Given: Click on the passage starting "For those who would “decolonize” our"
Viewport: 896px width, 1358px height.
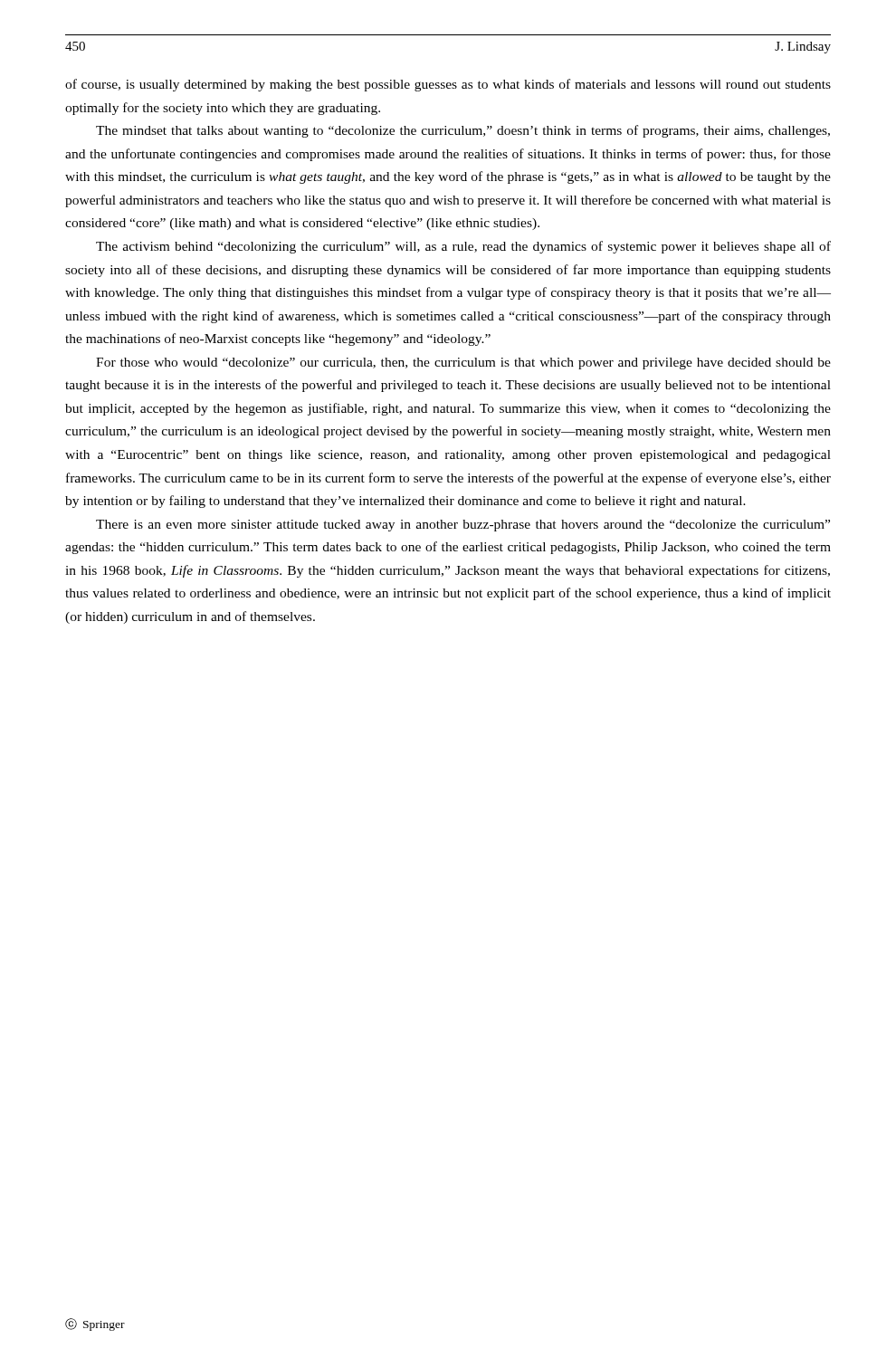Looking at the screenshot, I should 448,431.
